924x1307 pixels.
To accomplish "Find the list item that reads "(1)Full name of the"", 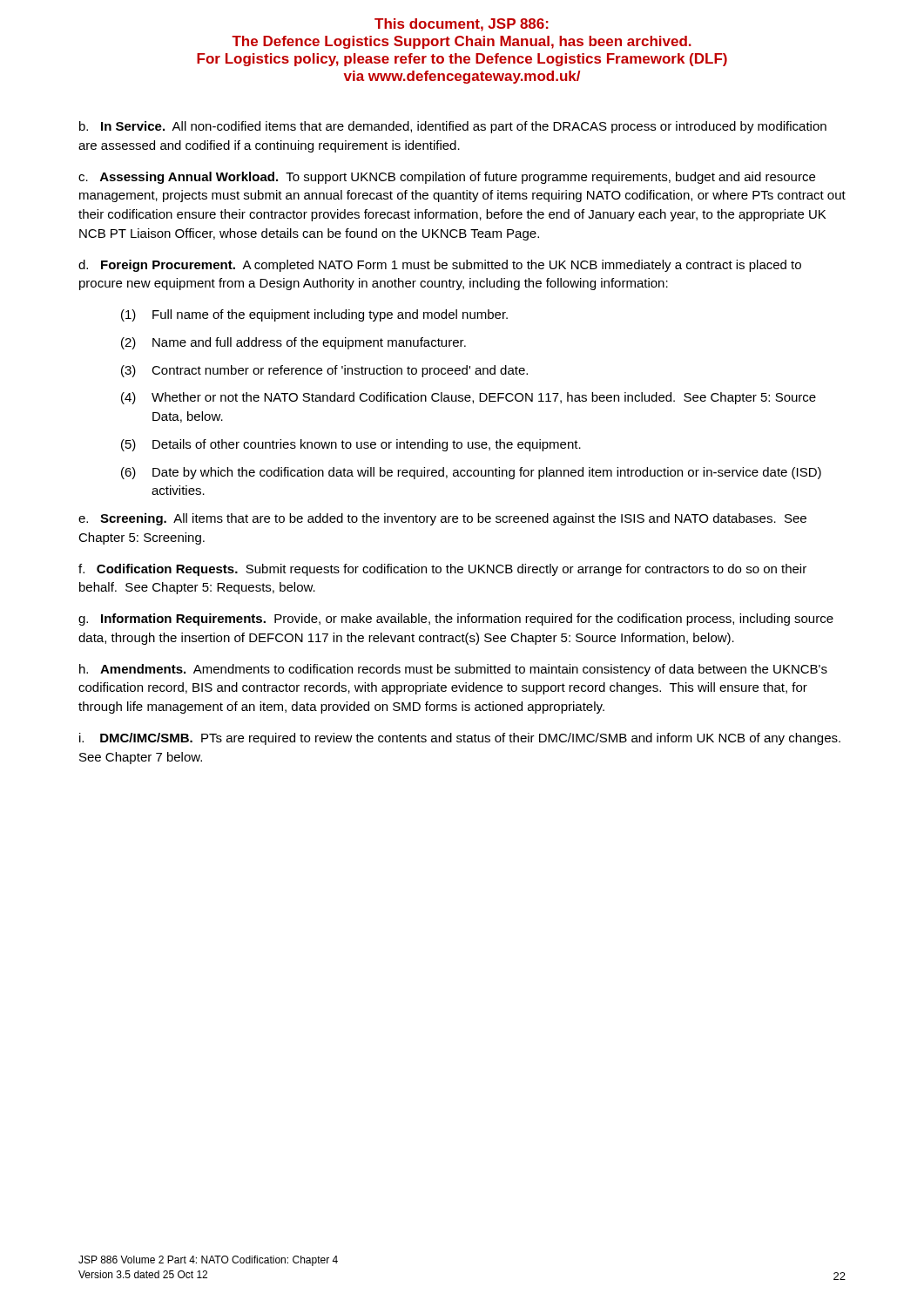I will 481,314.
